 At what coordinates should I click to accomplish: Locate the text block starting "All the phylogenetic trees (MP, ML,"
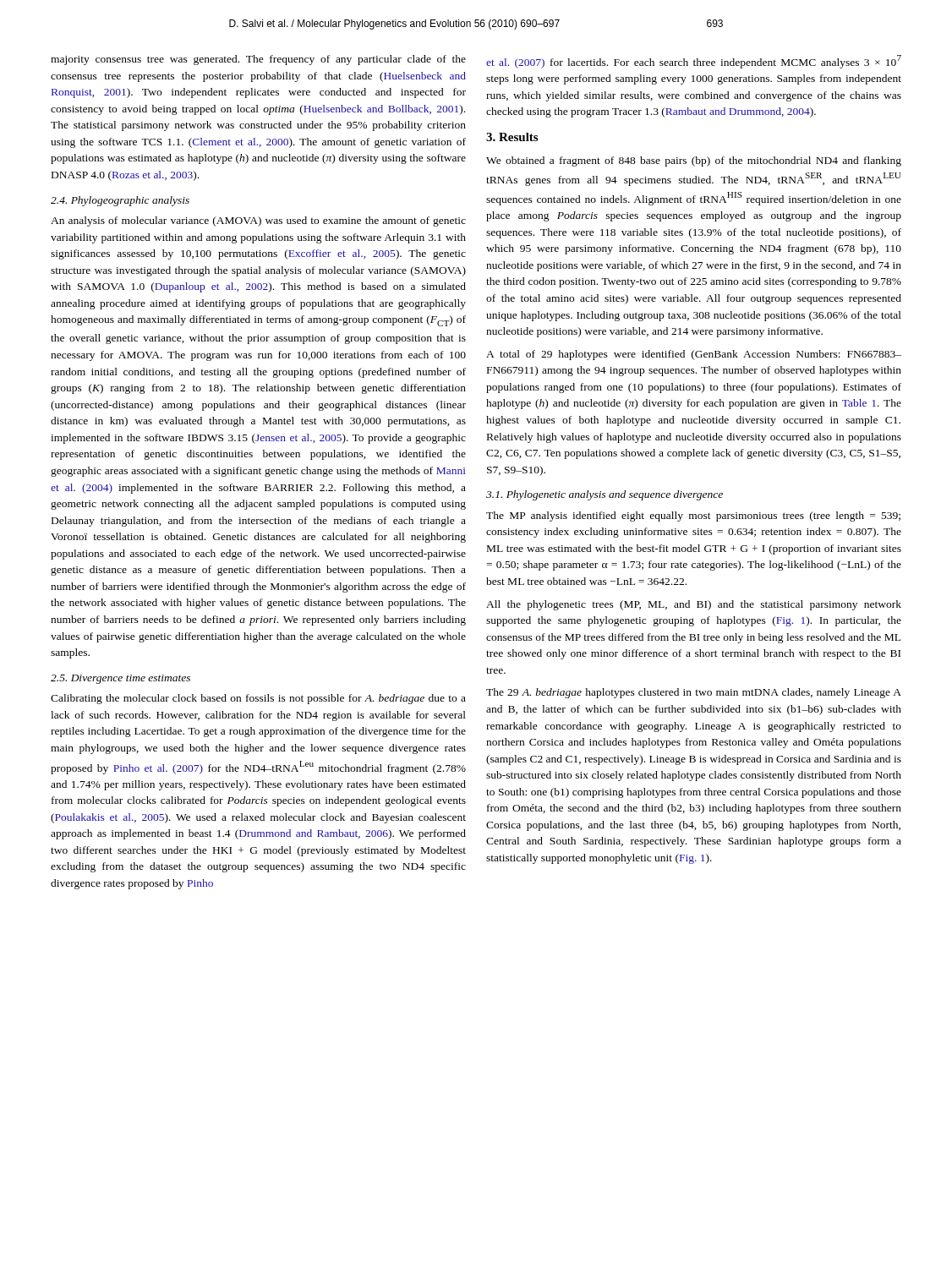coord(694,637)
